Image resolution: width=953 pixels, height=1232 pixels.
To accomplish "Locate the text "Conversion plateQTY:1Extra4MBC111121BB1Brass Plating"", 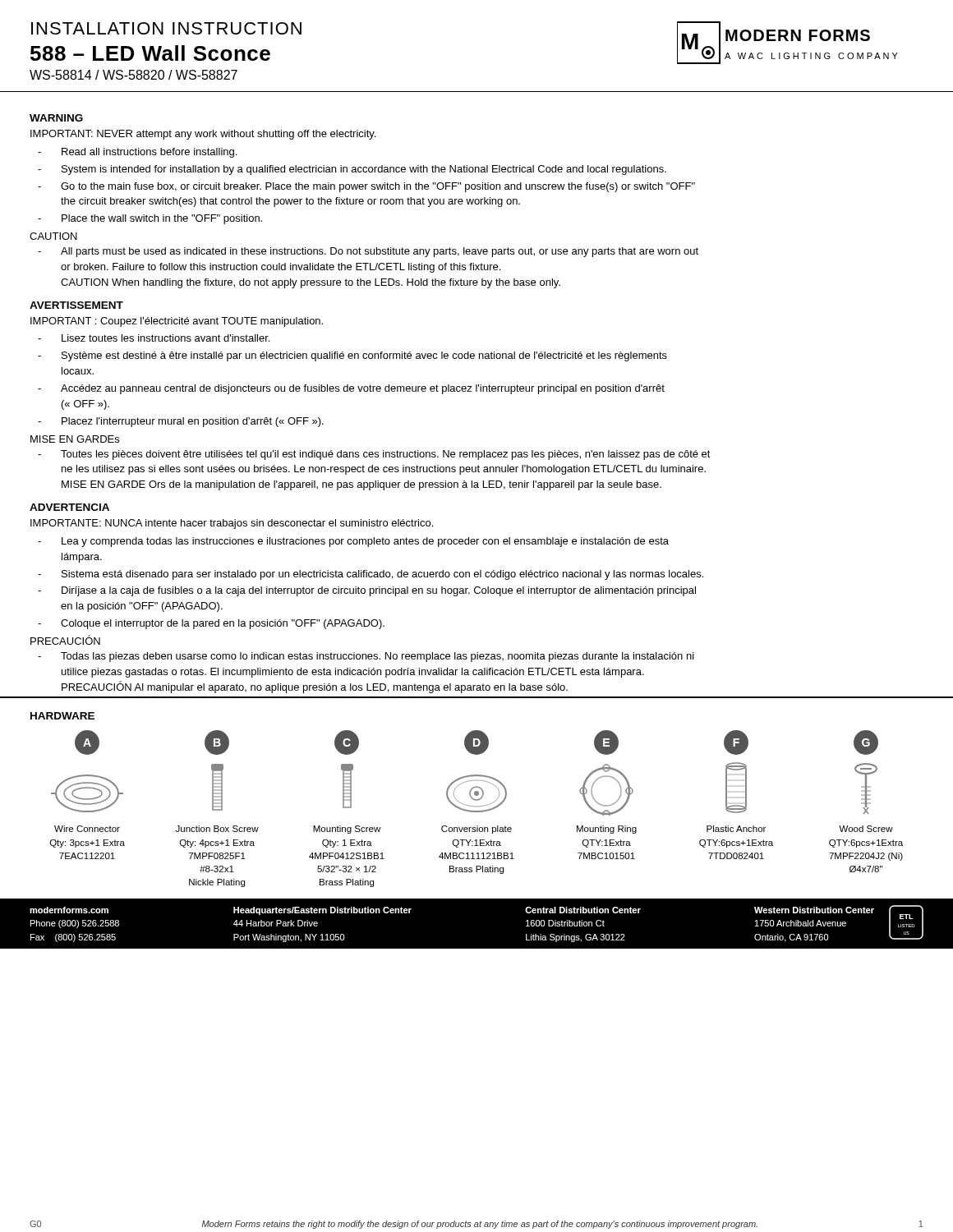I will [476, 849].
